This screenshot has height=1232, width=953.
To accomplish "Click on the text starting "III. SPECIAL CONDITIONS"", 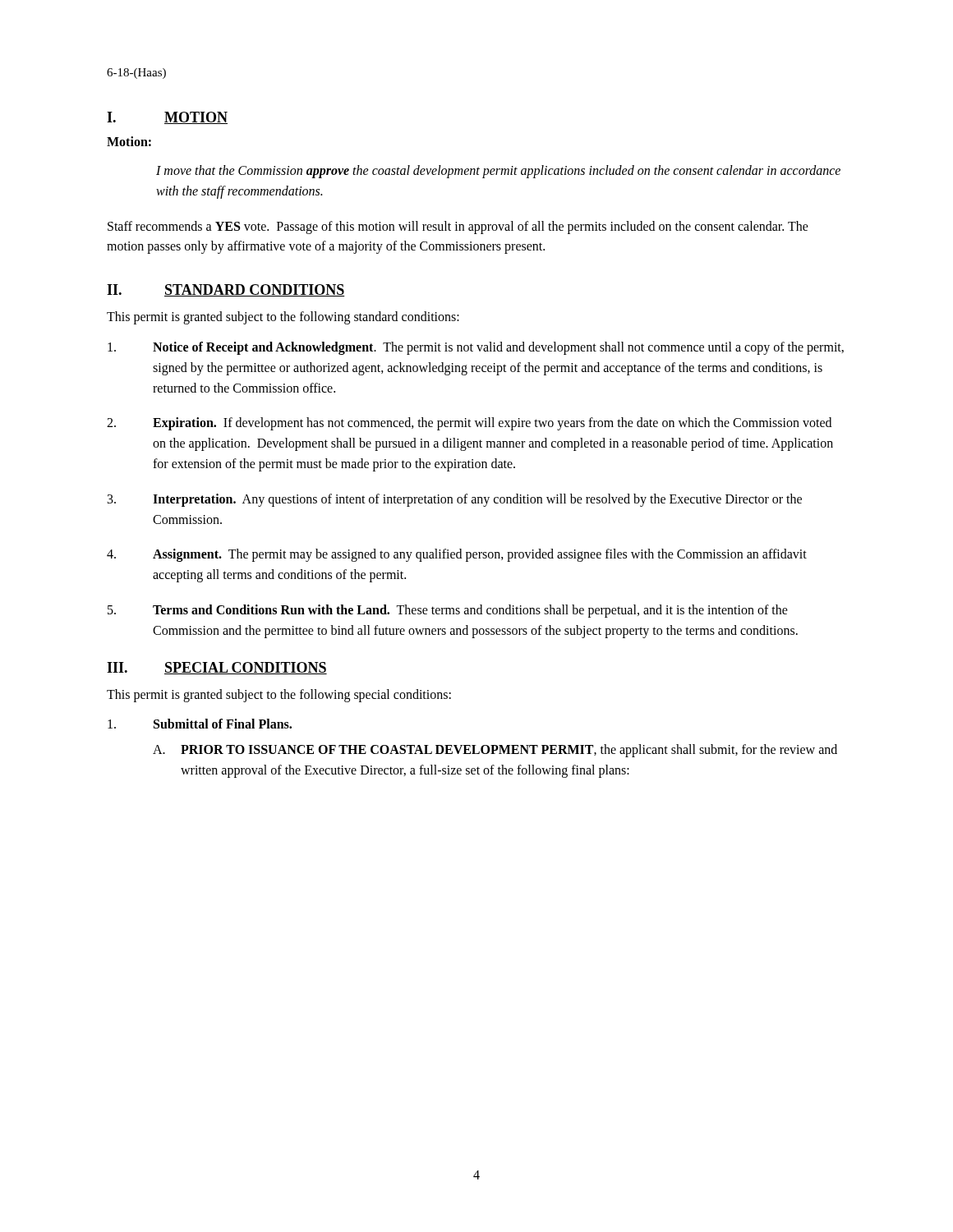I will pos(217,668).
